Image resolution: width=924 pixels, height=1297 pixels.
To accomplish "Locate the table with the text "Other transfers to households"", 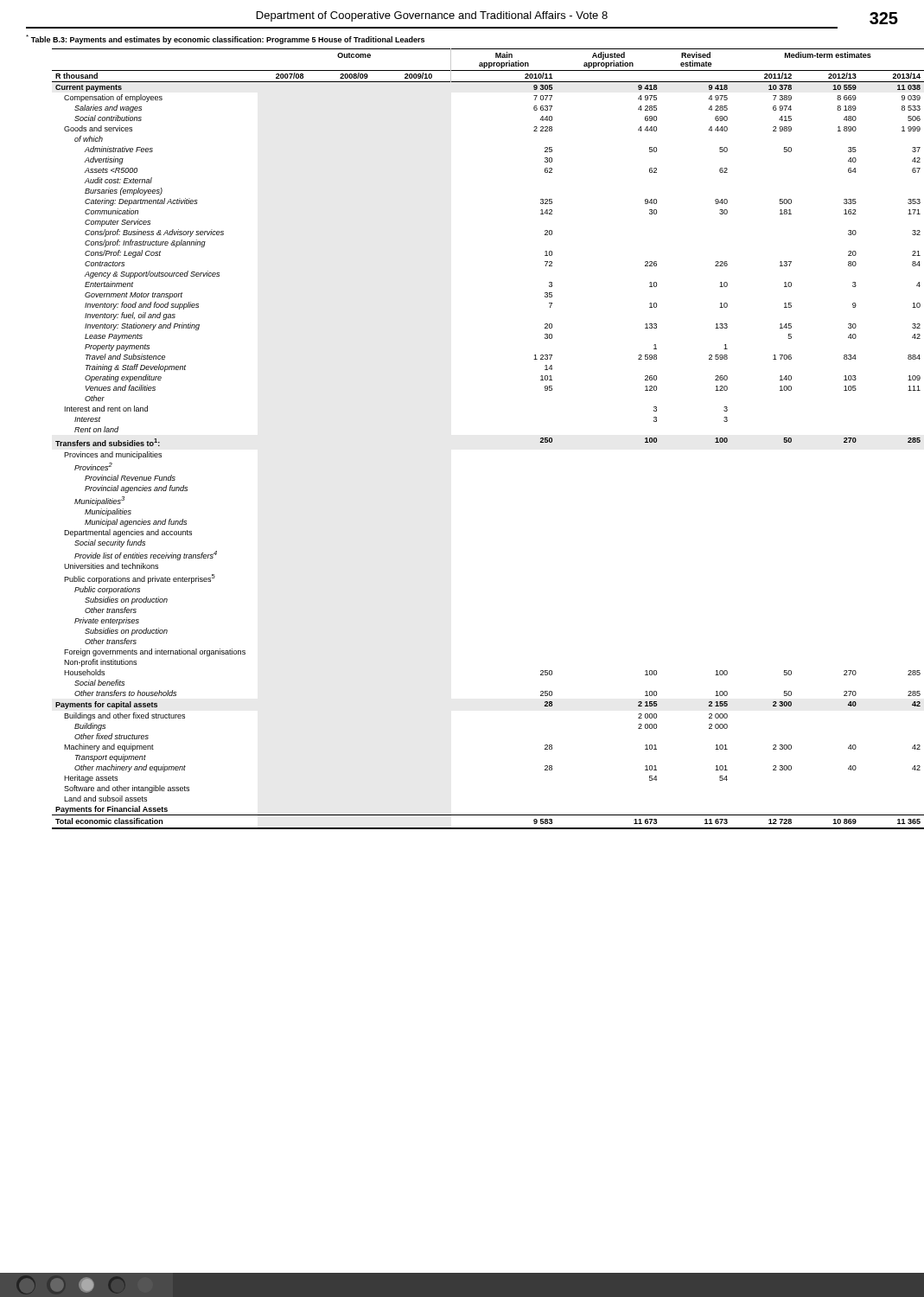I will point(462,439).
